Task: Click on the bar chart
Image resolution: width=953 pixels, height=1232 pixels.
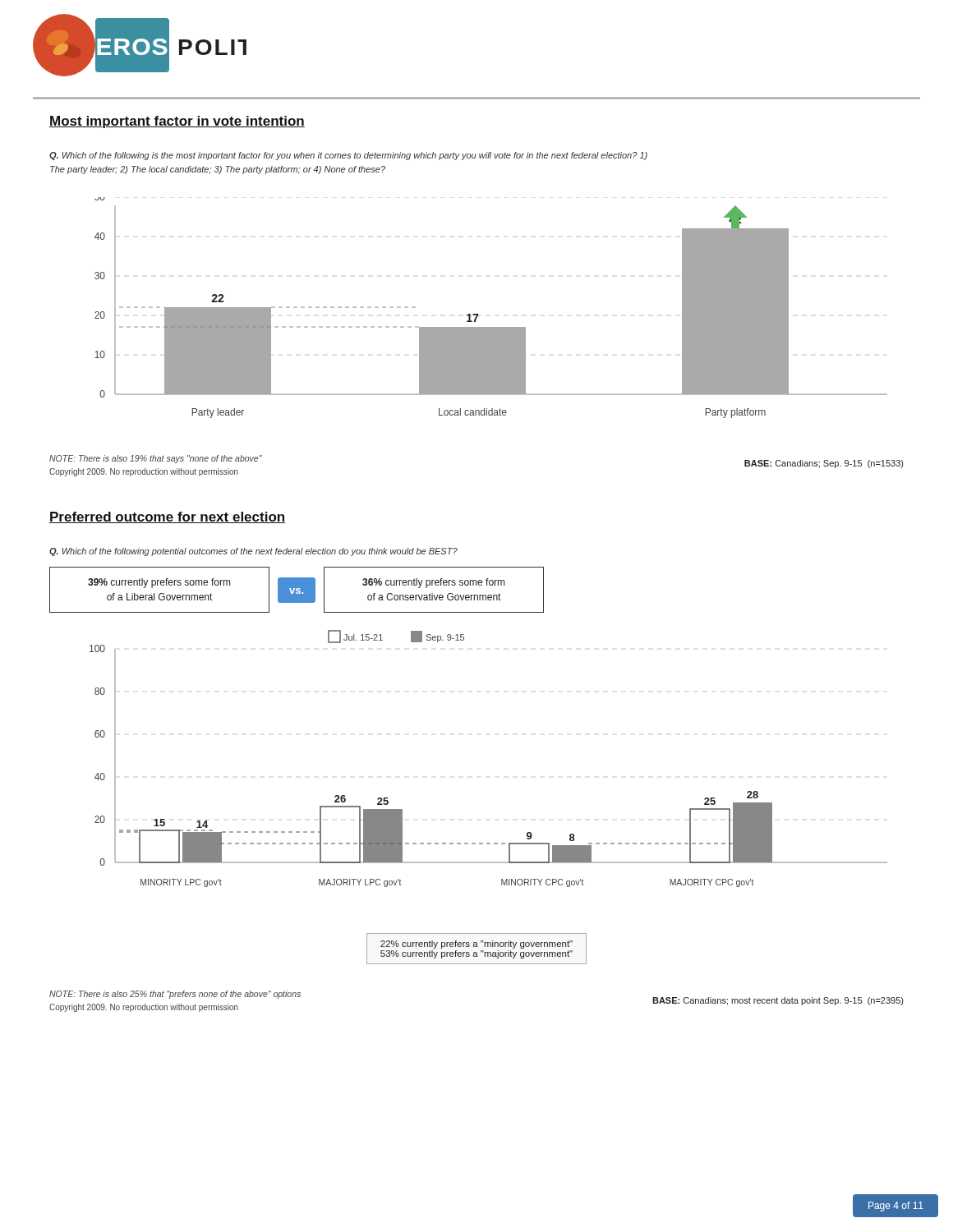Action: (x=476, y=316)
